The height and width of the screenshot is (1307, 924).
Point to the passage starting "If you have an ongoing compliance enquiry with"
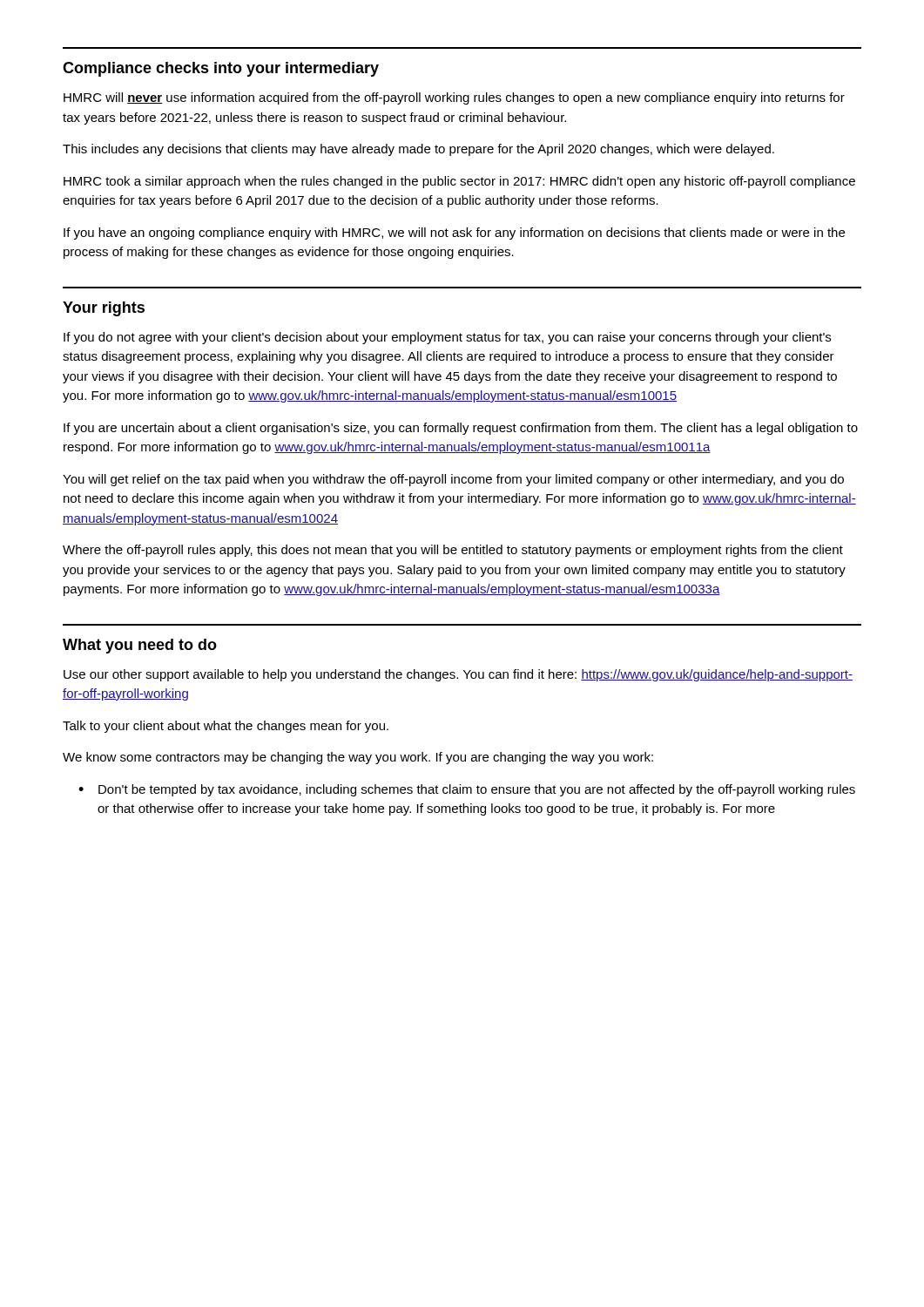454,242
